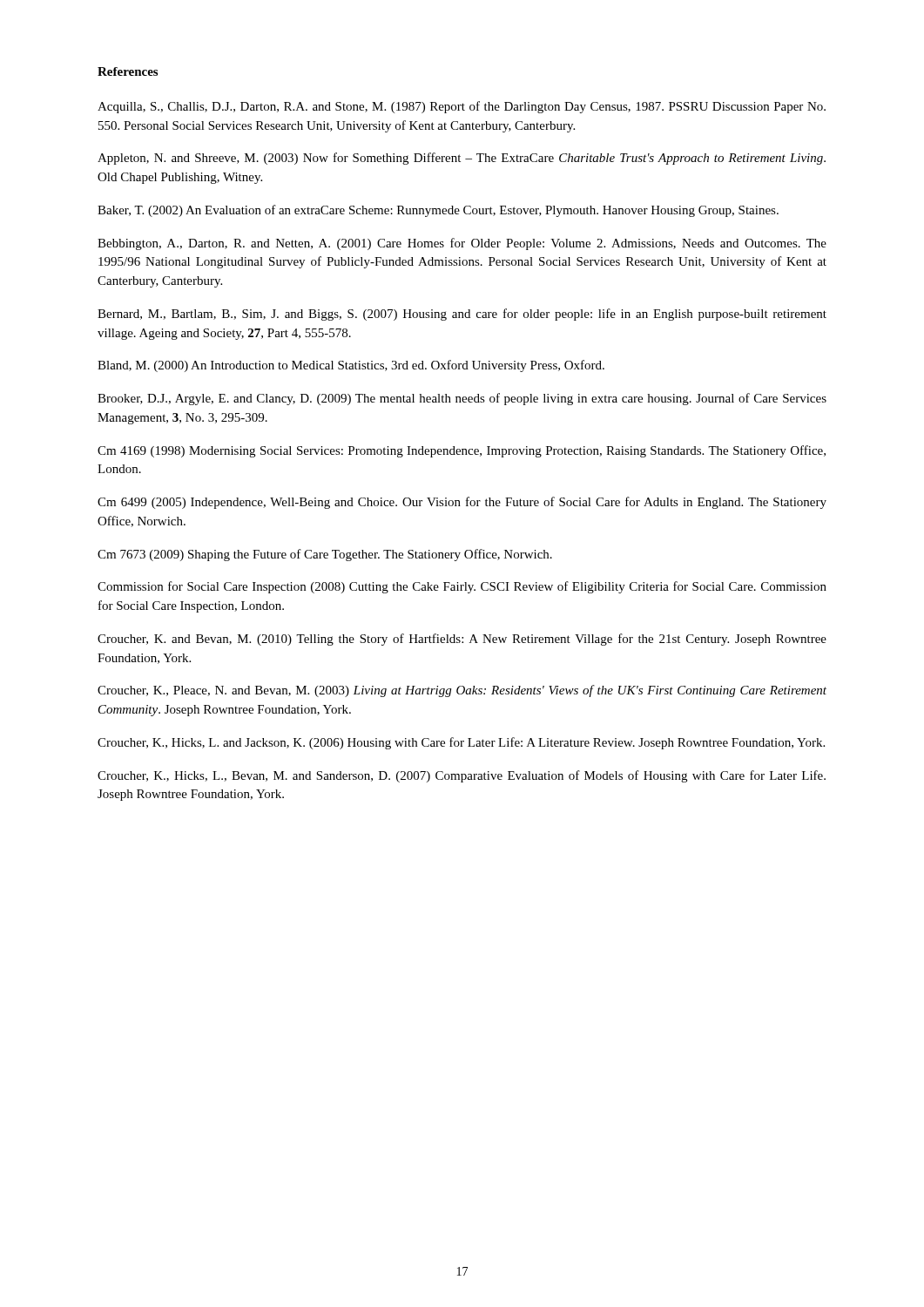Image resolution: width=924 pixels, height=1307 pixels.
Task: Locate the block of text that opens with "Bebbington, A., Darton, R. and"
Action: (462, 262)
